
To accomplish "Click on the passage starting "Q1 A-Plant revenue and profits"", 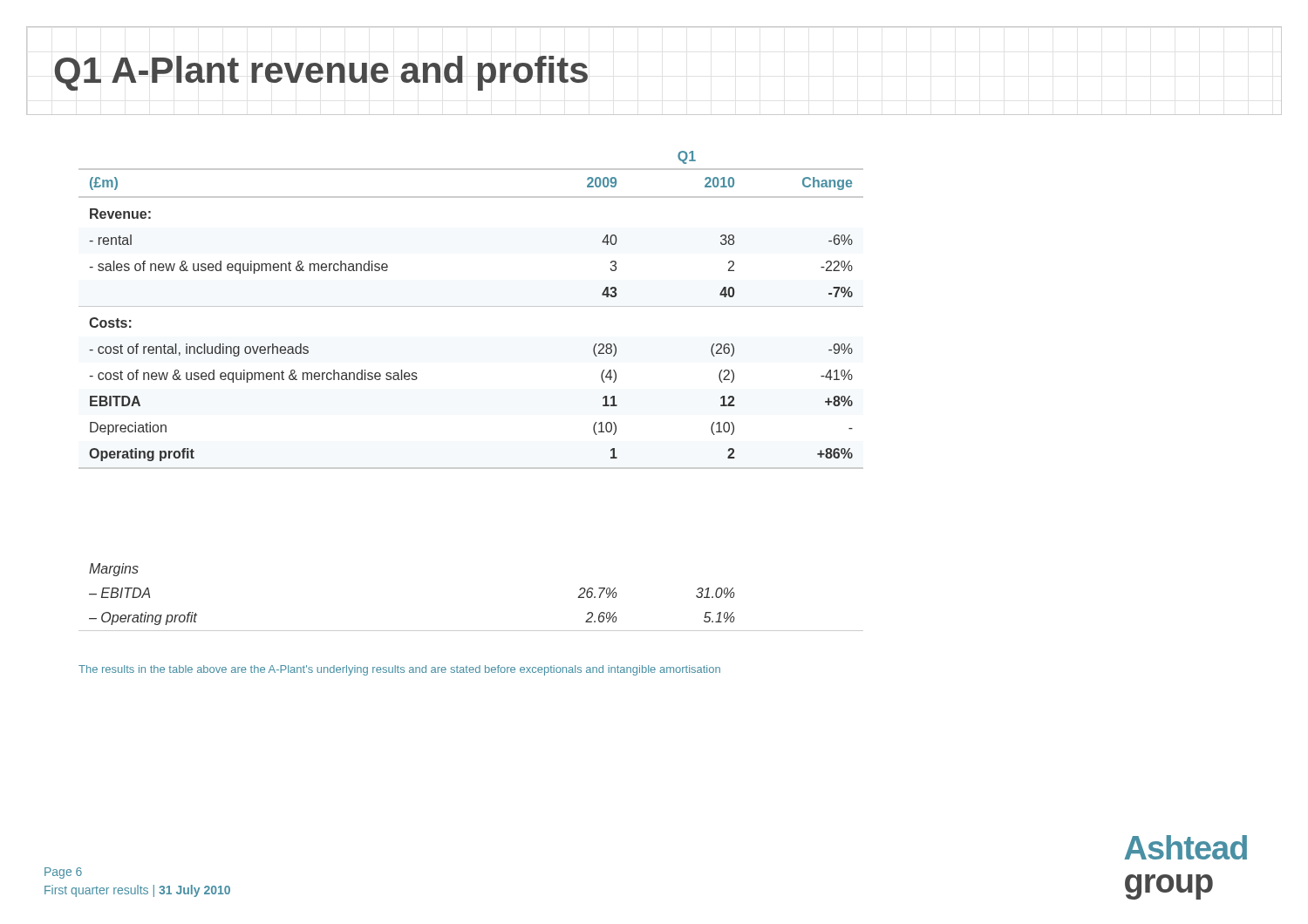I will (321, 71).
